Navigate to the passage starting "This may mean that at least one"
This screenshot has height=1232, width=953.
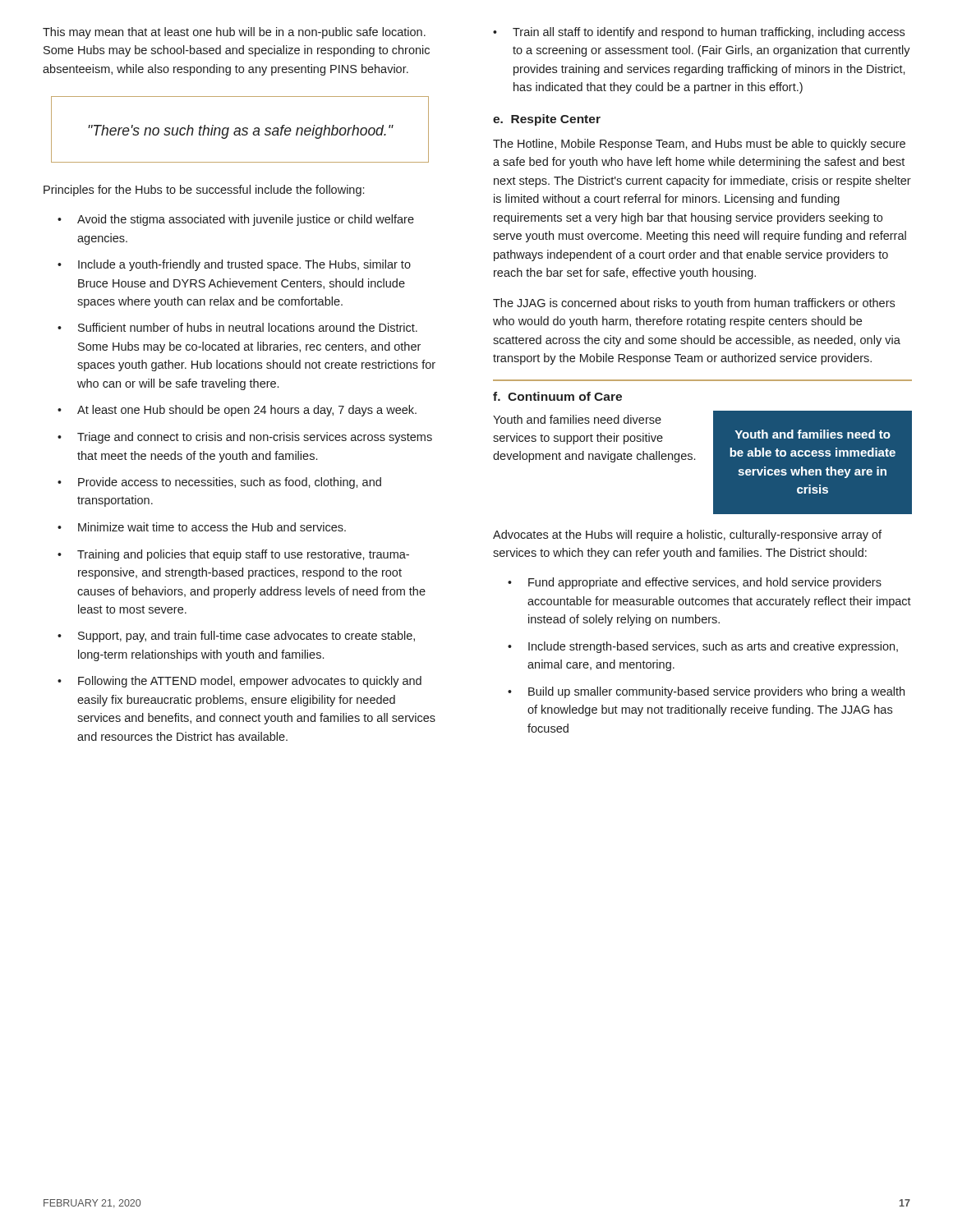pos(236,51)
